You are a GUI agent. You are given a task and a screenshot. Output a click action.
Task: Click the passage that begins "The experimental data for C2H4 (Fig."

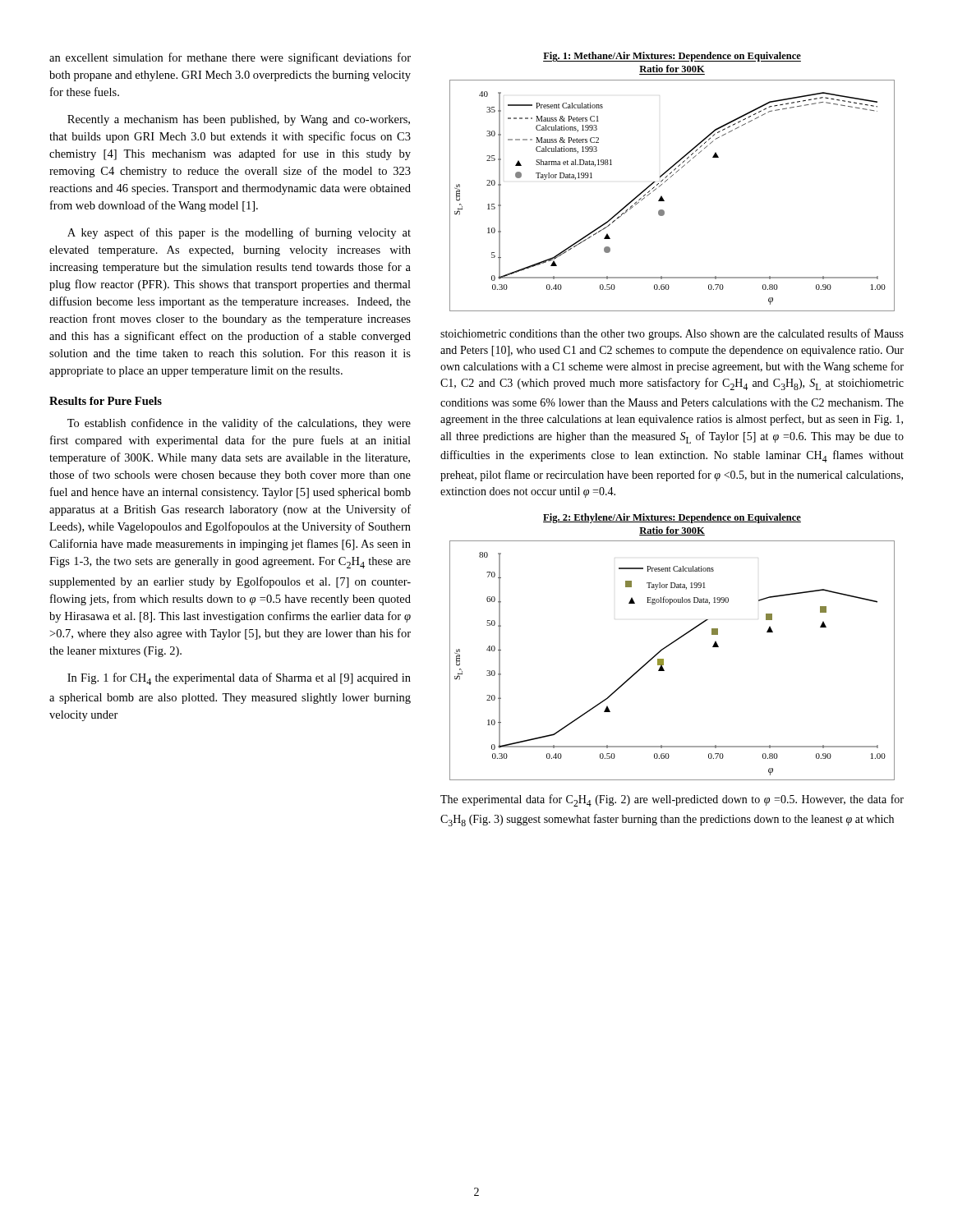point(672,811)
